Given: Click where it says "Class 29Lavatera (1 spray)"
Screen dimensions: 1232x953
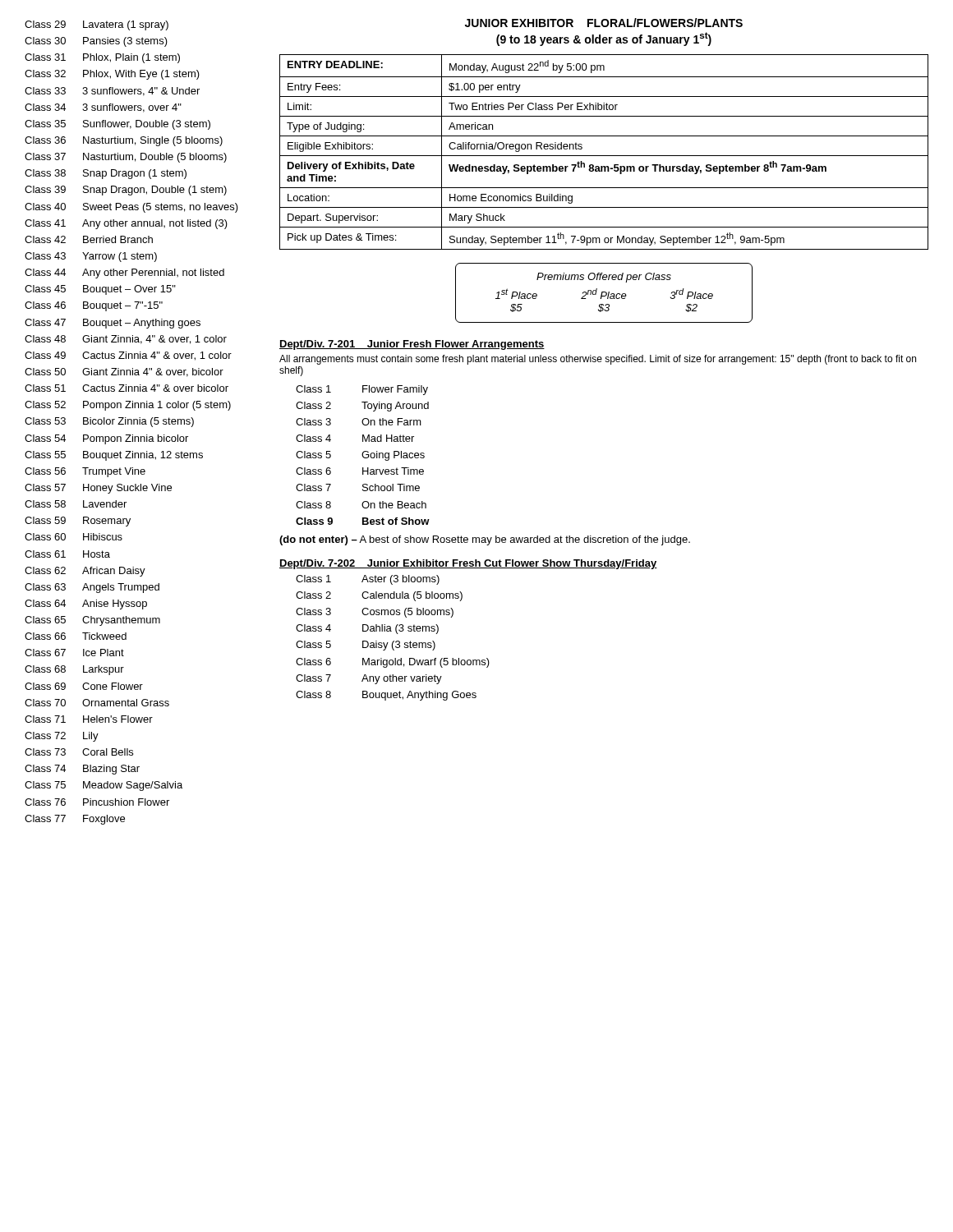Looking at the screenshot, I should [97, 25].
